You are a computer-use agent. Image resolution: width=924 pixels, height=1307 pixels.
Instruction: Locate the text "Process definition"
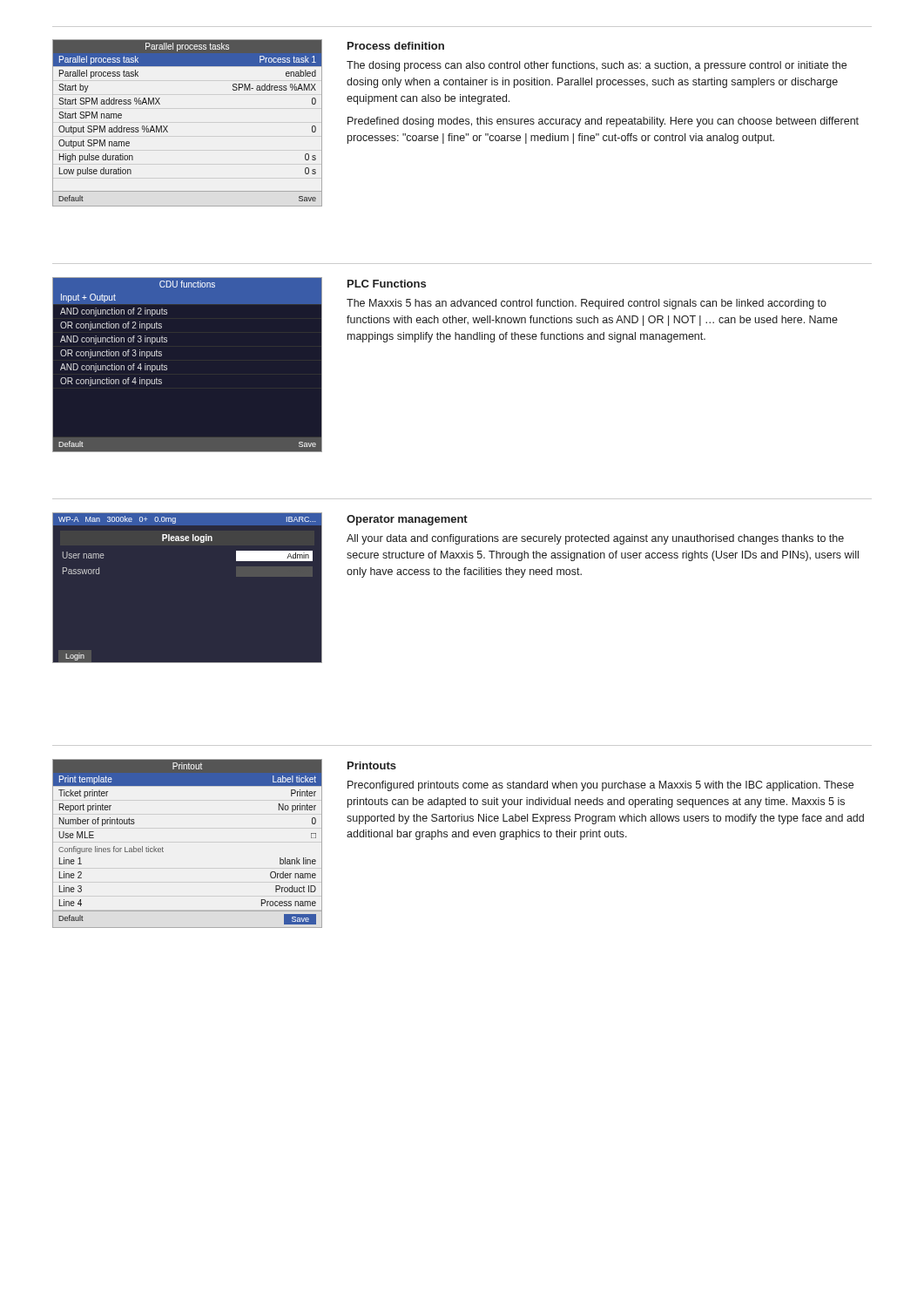396,46
